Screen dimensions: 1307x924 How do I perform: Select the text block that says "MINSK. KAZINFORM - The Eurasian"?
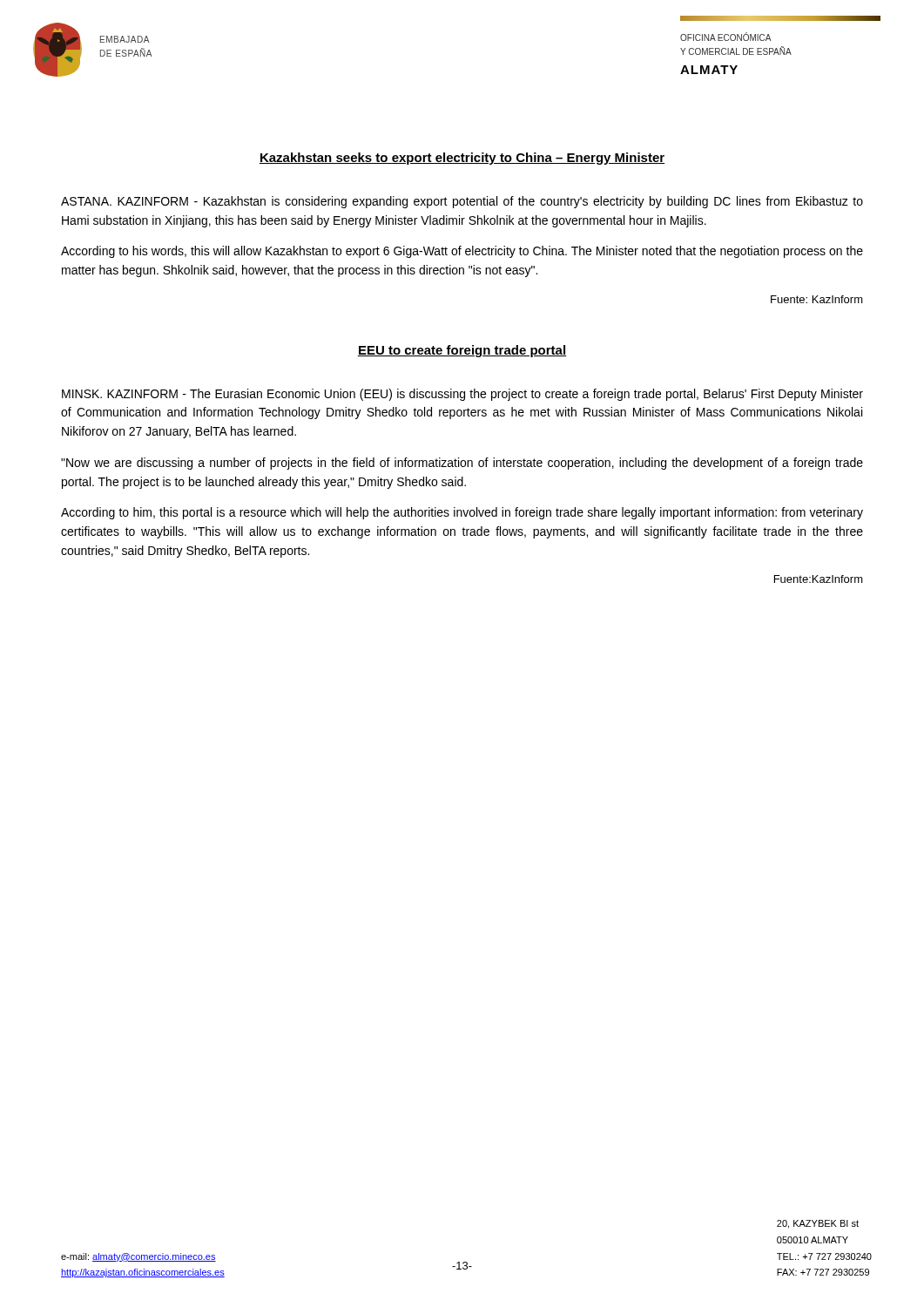tap(462, 412)
